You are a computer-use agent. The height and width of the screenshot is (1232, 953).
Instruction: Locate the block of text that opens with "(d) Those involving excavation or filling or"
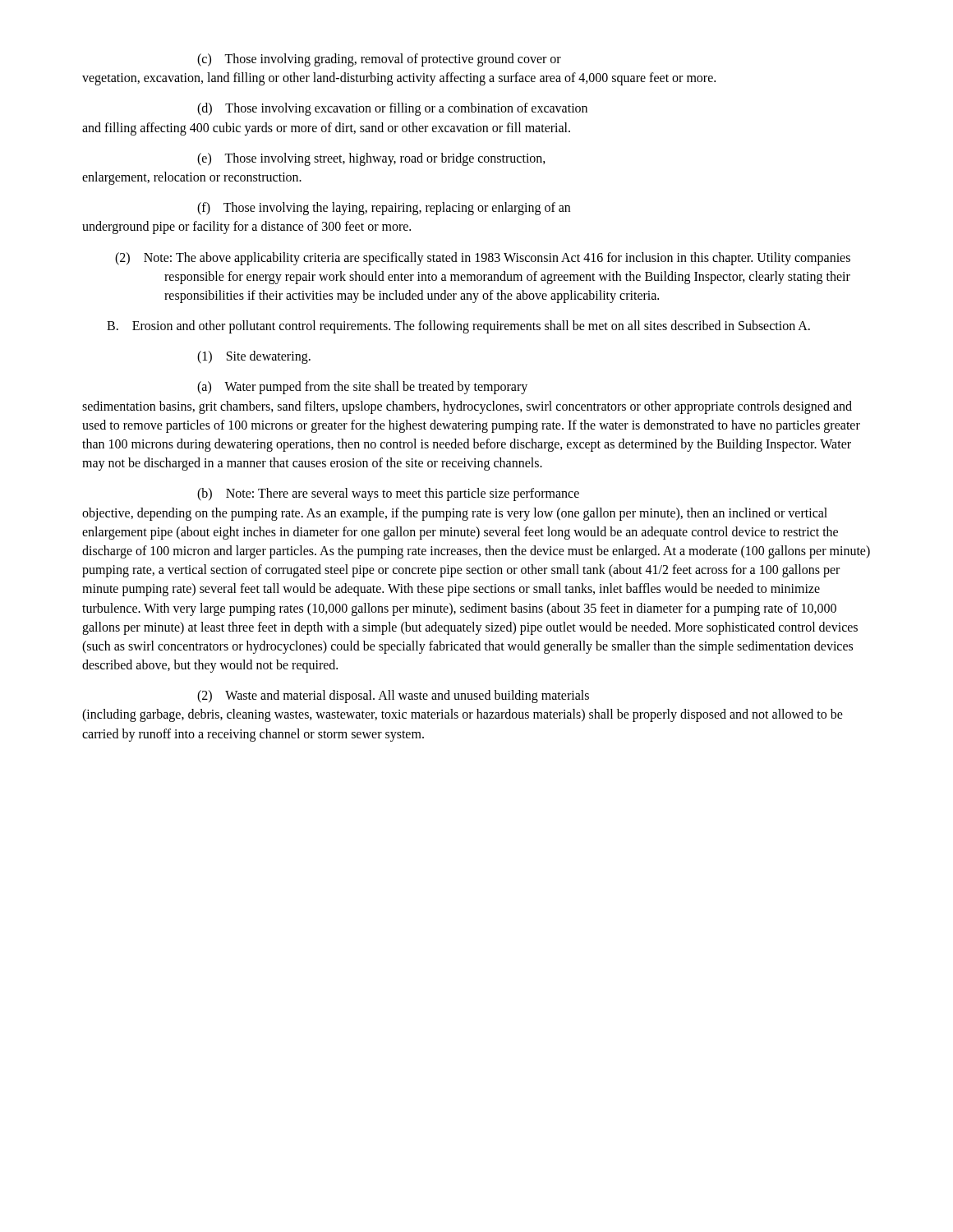476,118
